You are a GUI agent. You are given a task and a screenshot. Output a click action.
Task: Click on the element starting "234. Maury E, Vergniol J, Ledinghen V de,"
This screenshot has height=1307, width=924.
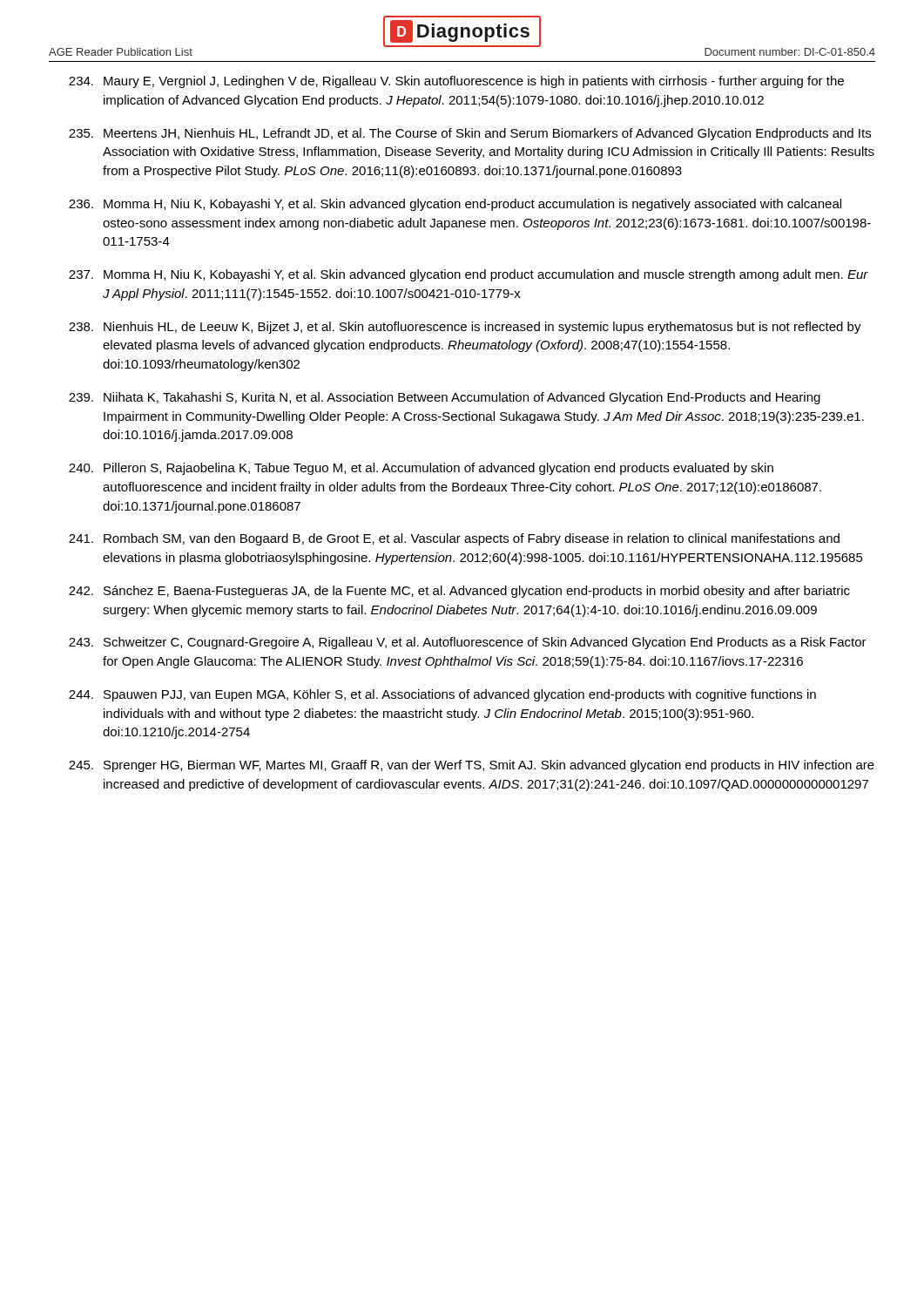(462, 90)
